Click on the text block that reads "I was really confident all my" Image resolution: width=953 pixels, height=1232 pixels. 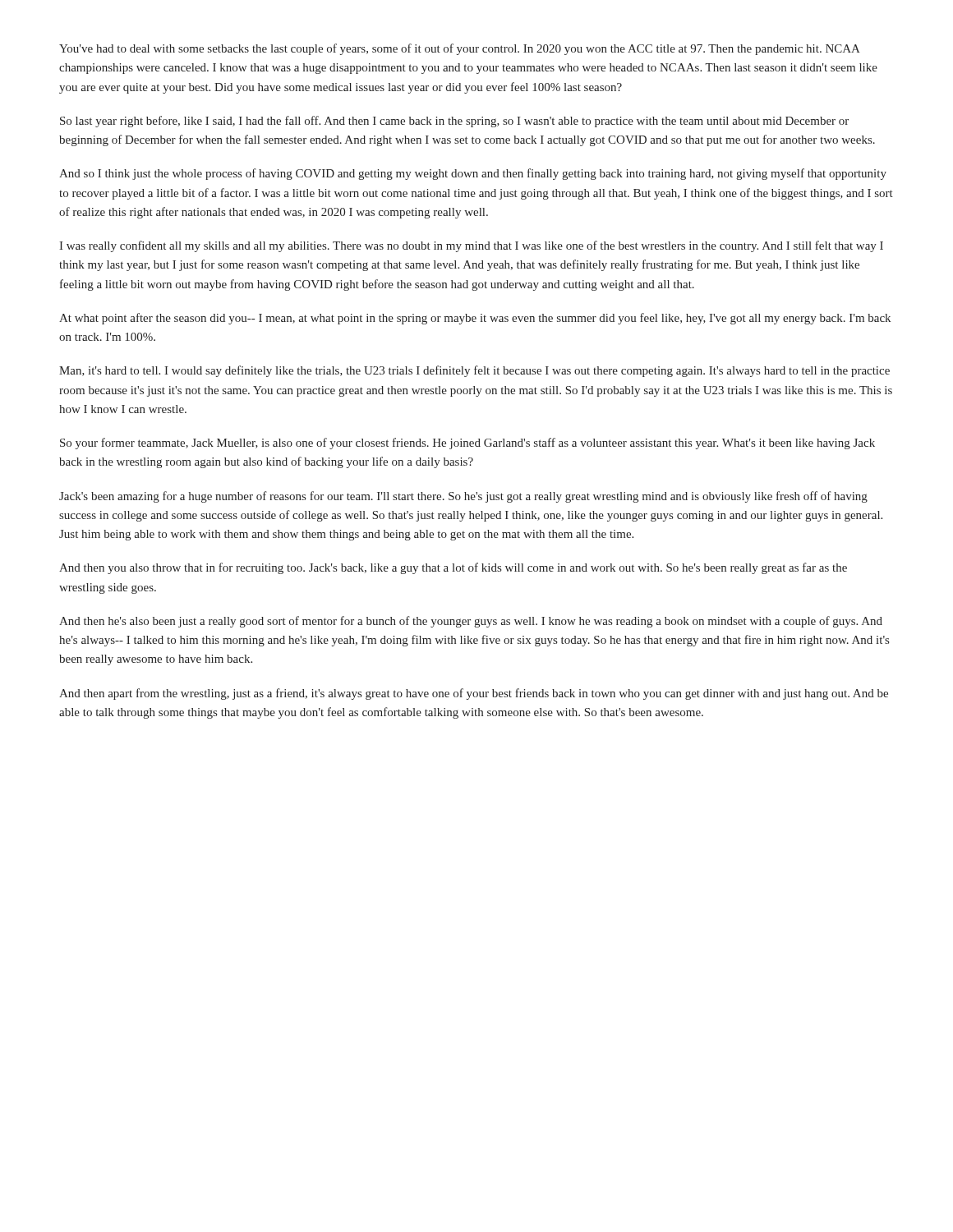(x=471, y=265)
